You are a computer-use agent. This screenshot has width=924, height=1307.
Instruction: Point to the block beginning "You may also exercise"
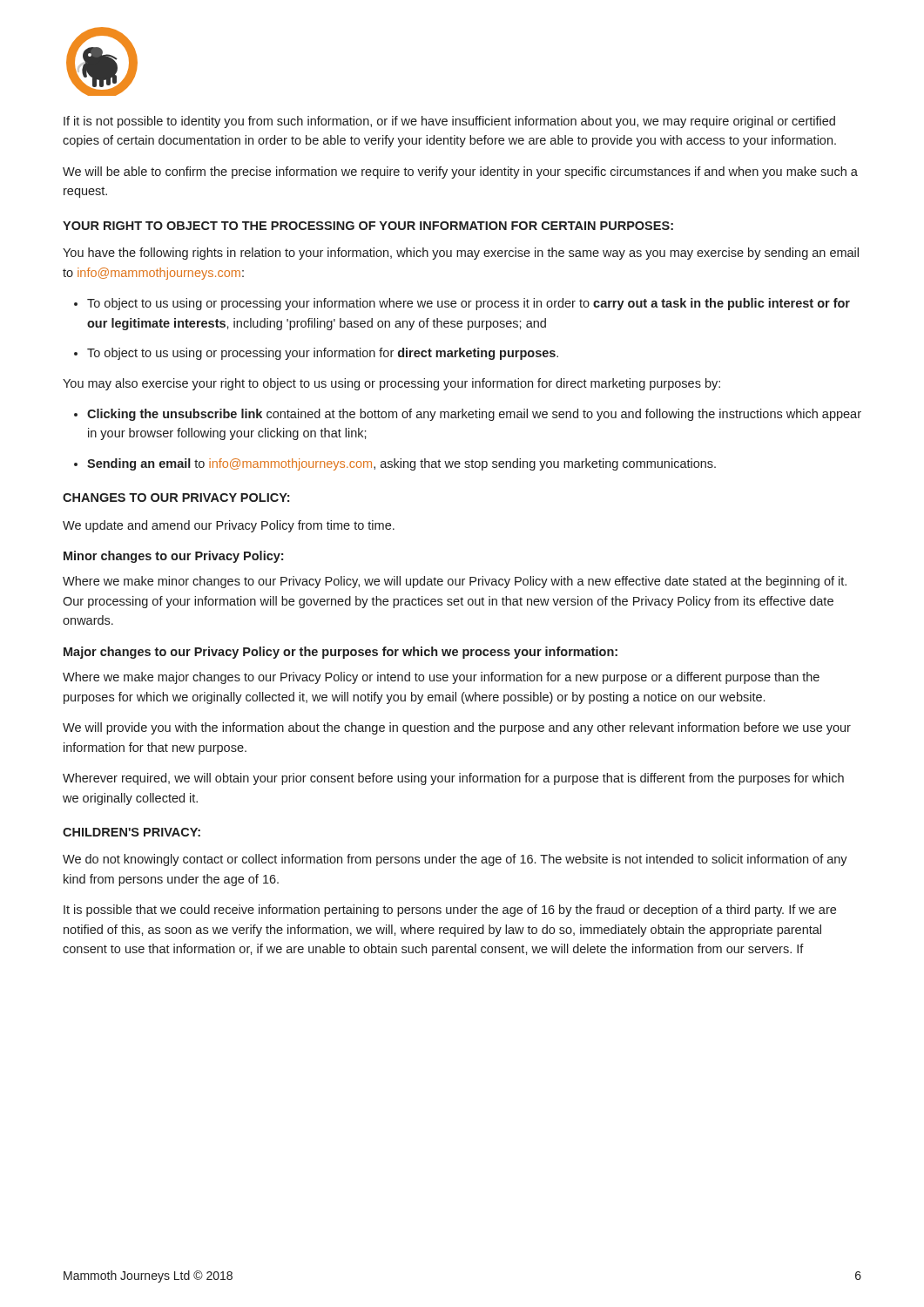[462, 383]
